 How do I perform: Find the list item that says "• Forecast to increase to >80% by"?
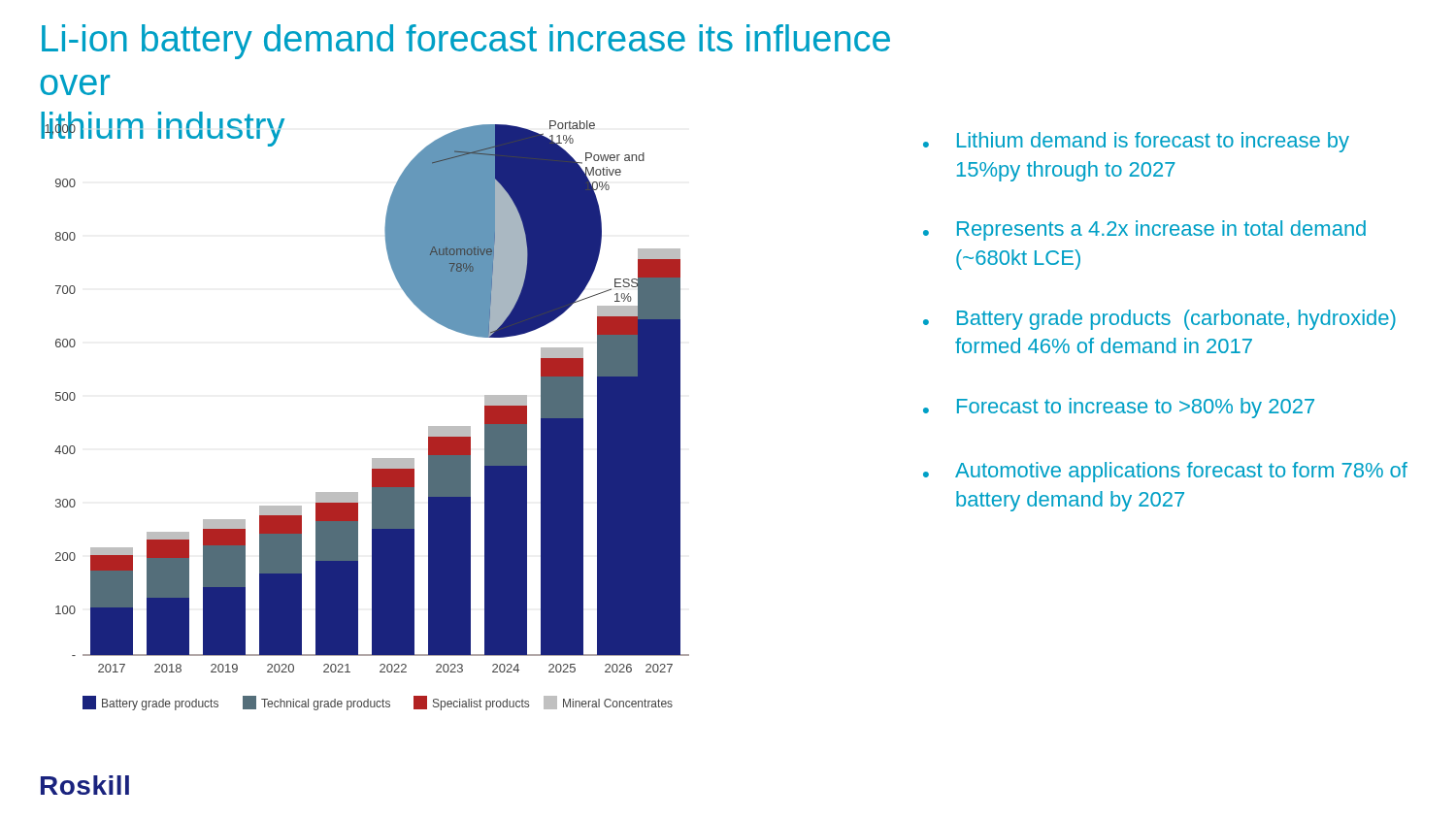point(1119,408)
